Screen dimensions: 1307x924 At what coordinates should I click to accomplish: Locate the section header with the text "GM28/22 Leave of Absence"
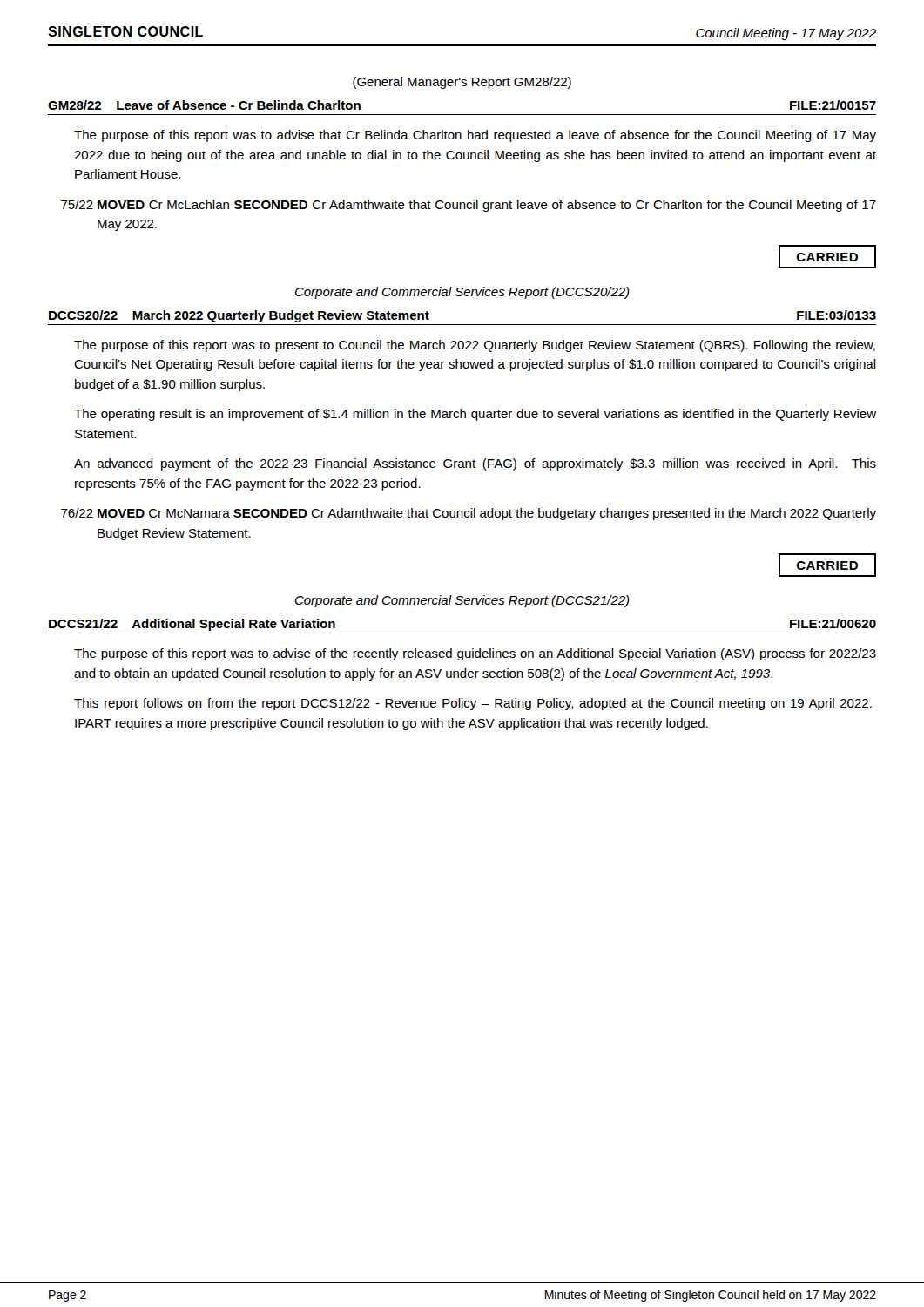point(462,105)
